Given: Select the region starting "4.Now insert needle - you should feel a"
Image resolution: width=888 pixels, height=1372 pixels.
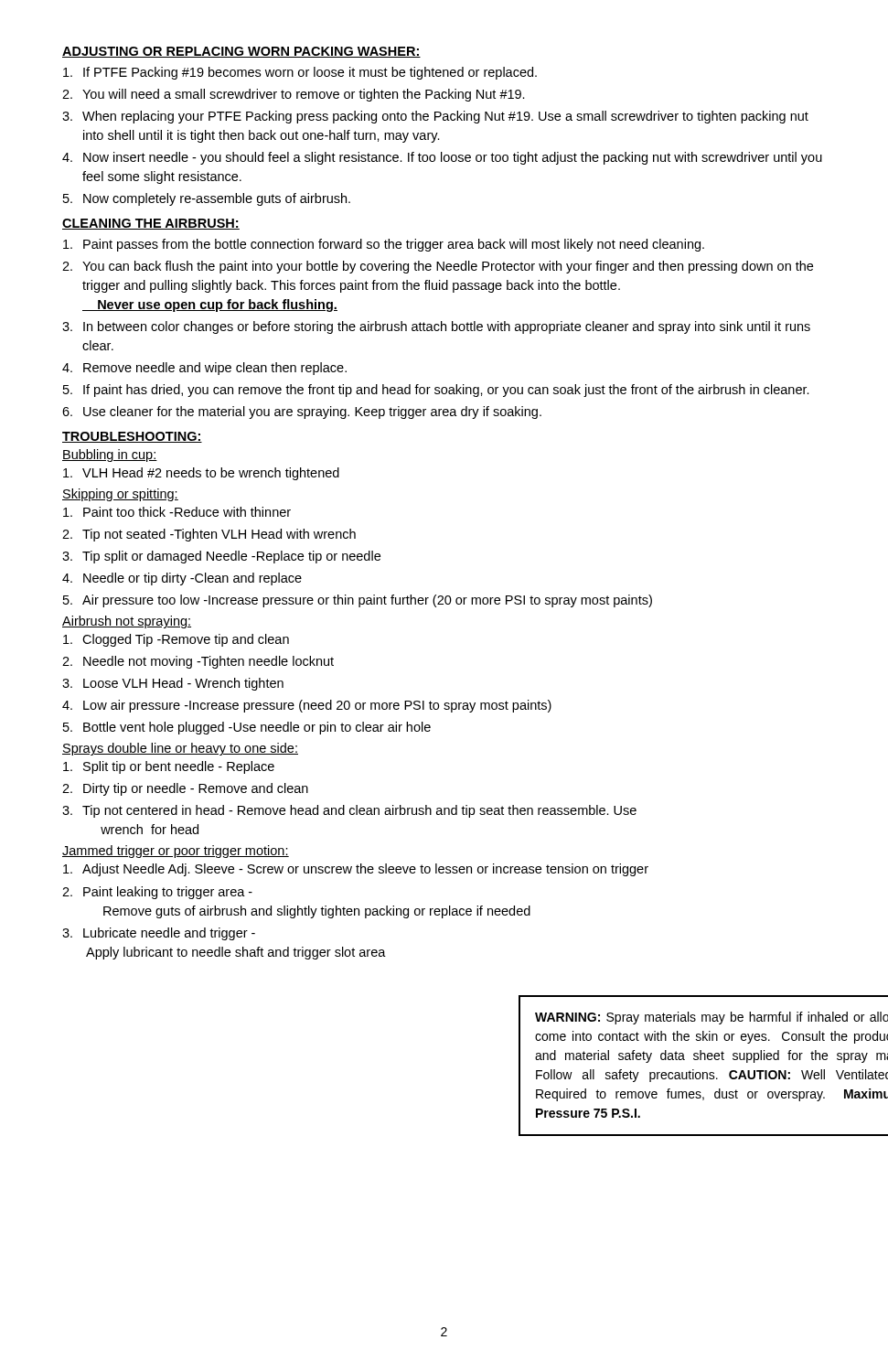Looking at the screenshot, I should [x=444, y=167].
